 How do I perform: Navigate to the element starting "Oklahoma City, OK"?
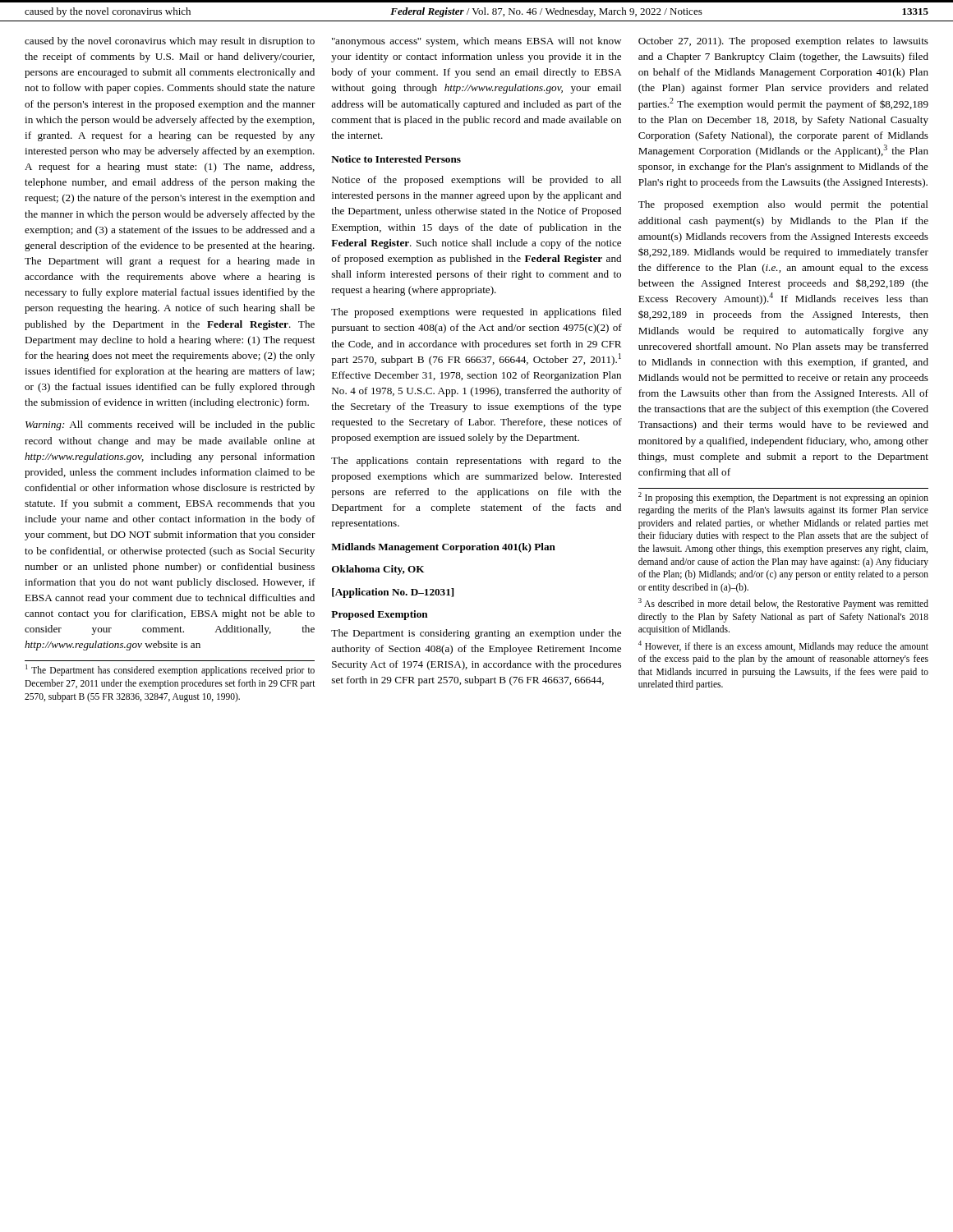pyautogui.click(x=378, y=569)
